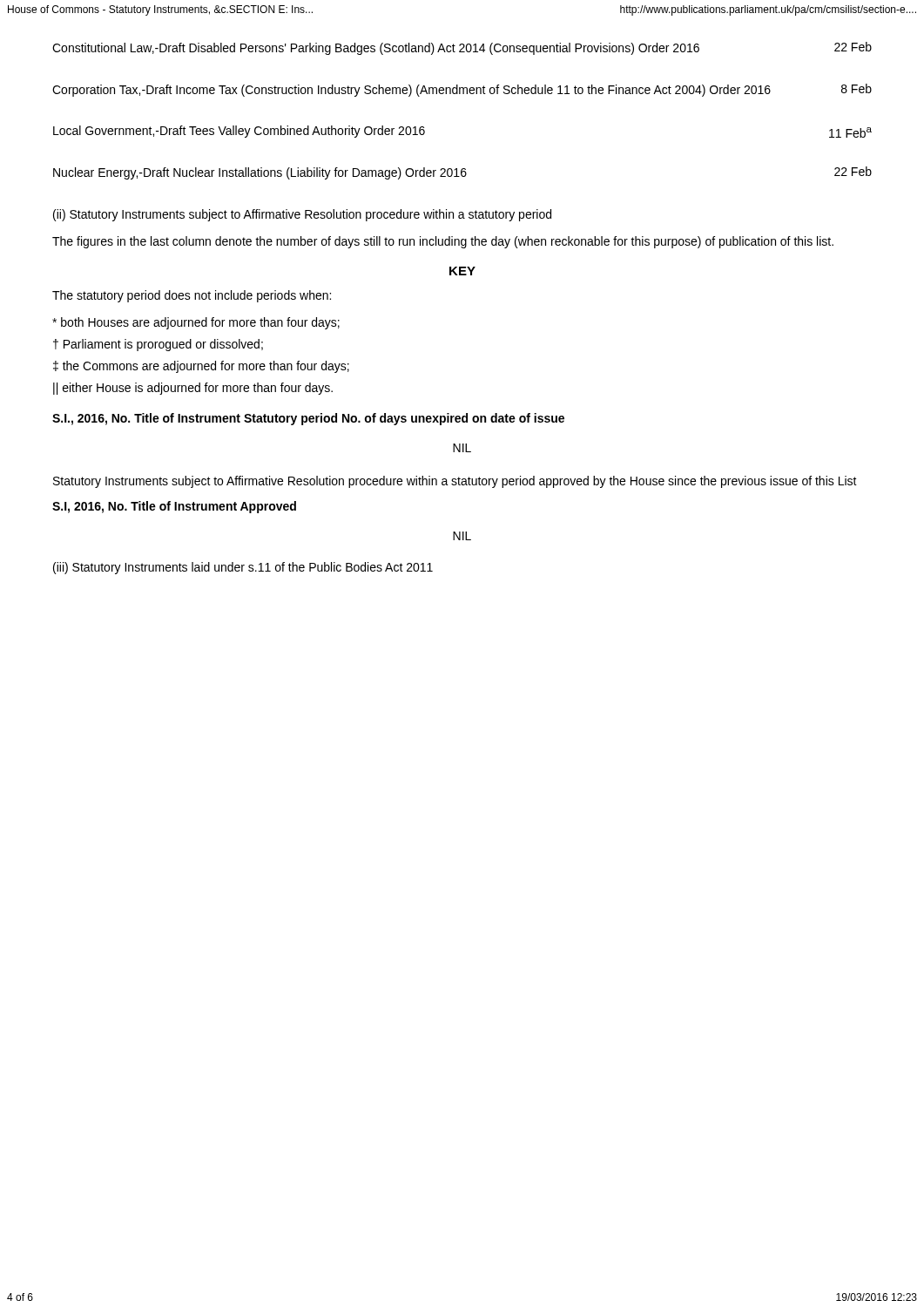The image size is (924, 1307).
Task: Navigate to the region starting "S.I., 2016, No."
Action: pyautogui.click(x=309, y=419)
